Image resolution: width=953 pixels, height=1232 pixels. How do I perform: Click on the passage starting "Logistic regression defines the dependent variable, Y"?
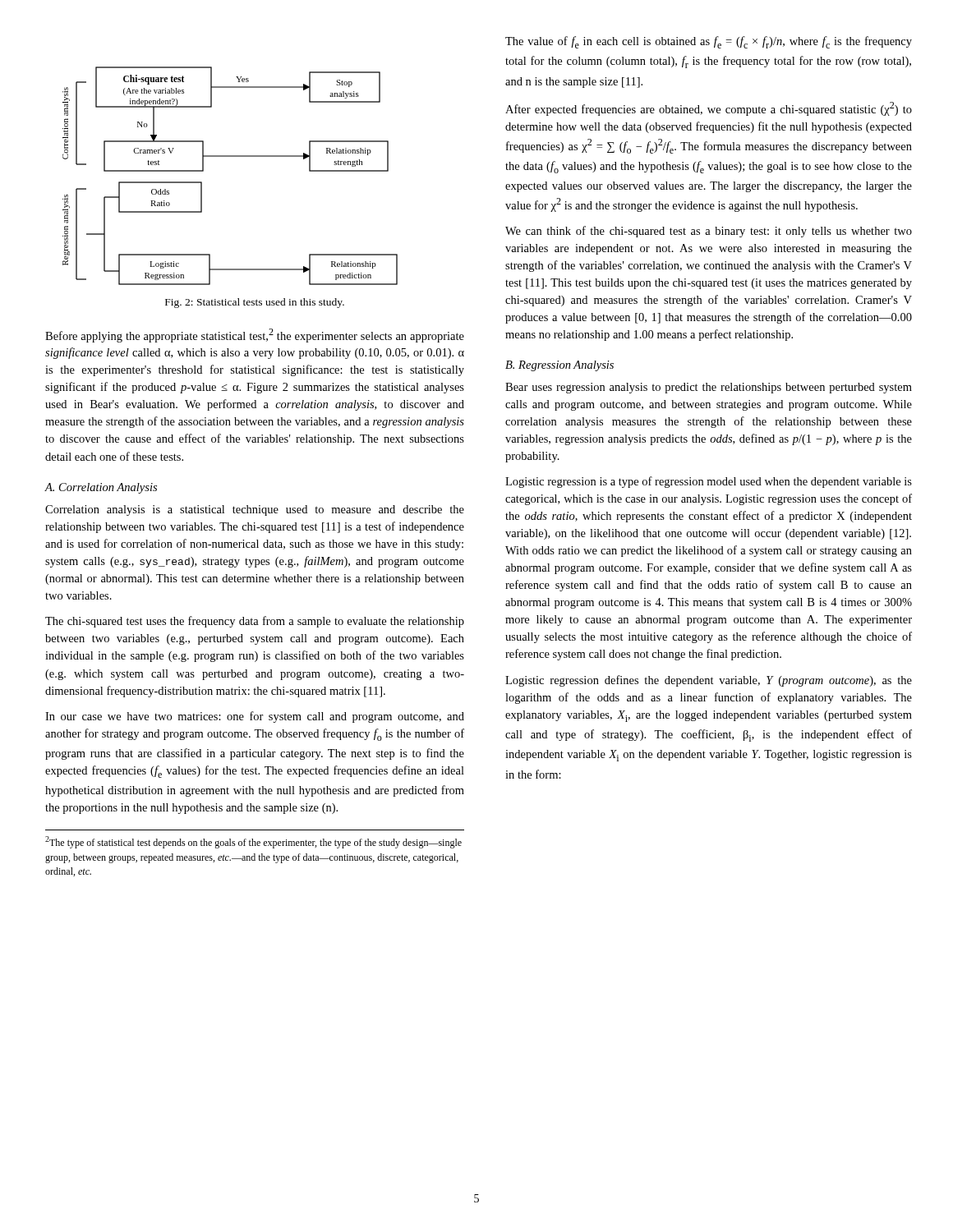tap(709, 727)
